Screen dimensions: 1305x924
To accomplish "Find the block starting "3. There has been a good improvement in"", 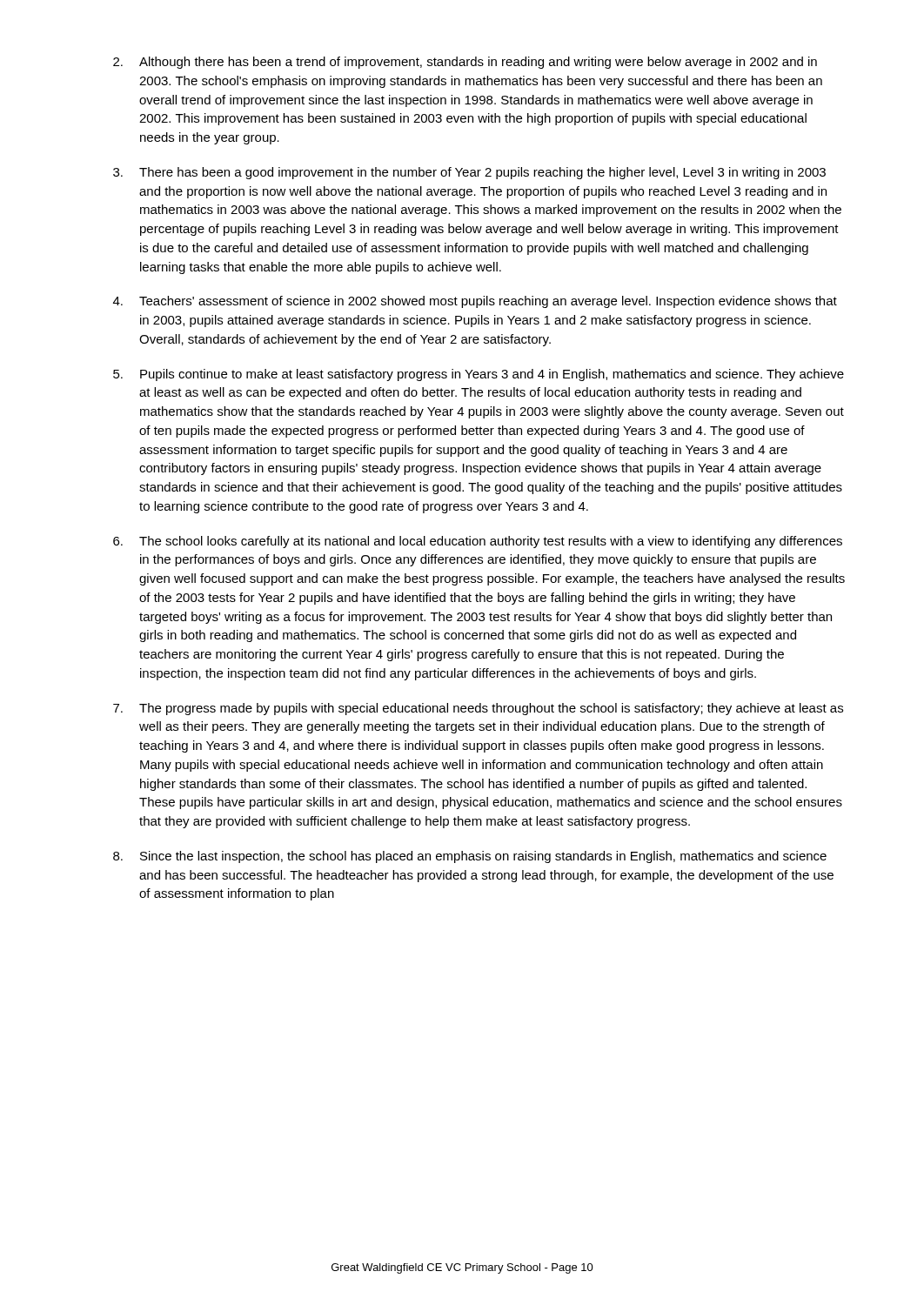I will (462, 219).
